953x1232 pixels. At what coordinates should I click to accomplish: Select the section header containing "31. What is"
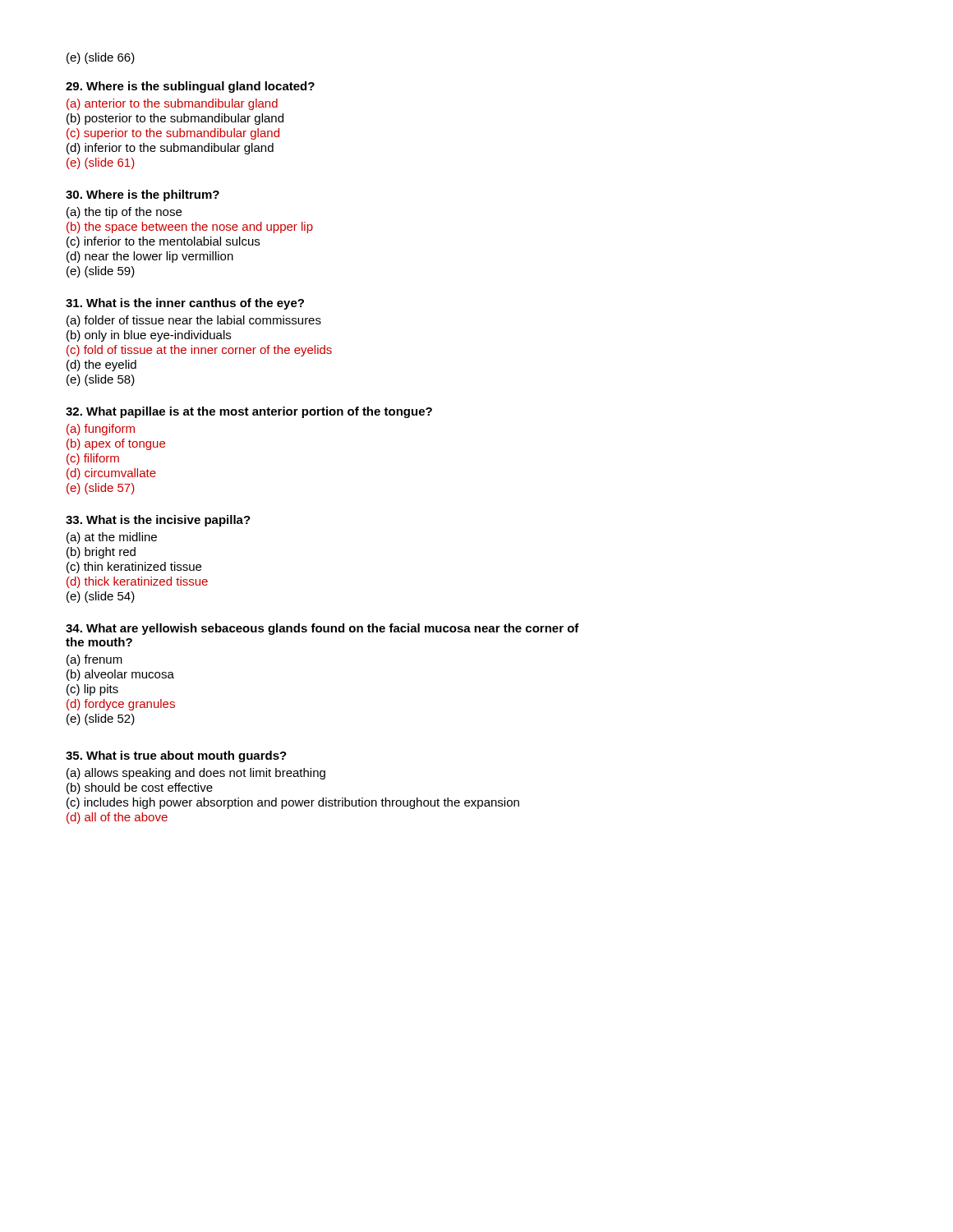coord(185,303)
